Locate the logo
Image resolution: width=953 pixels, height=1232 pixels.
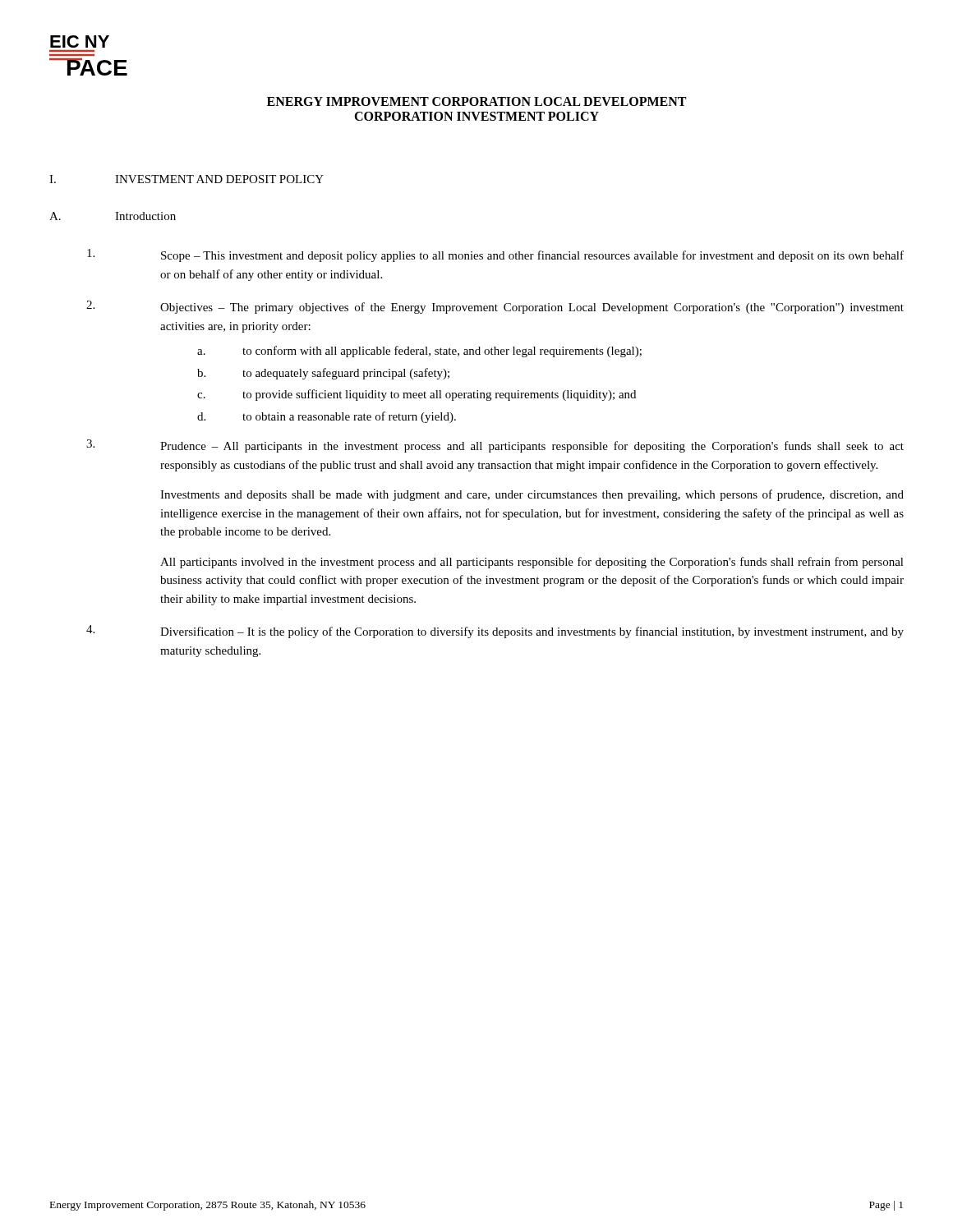point(103,53)
